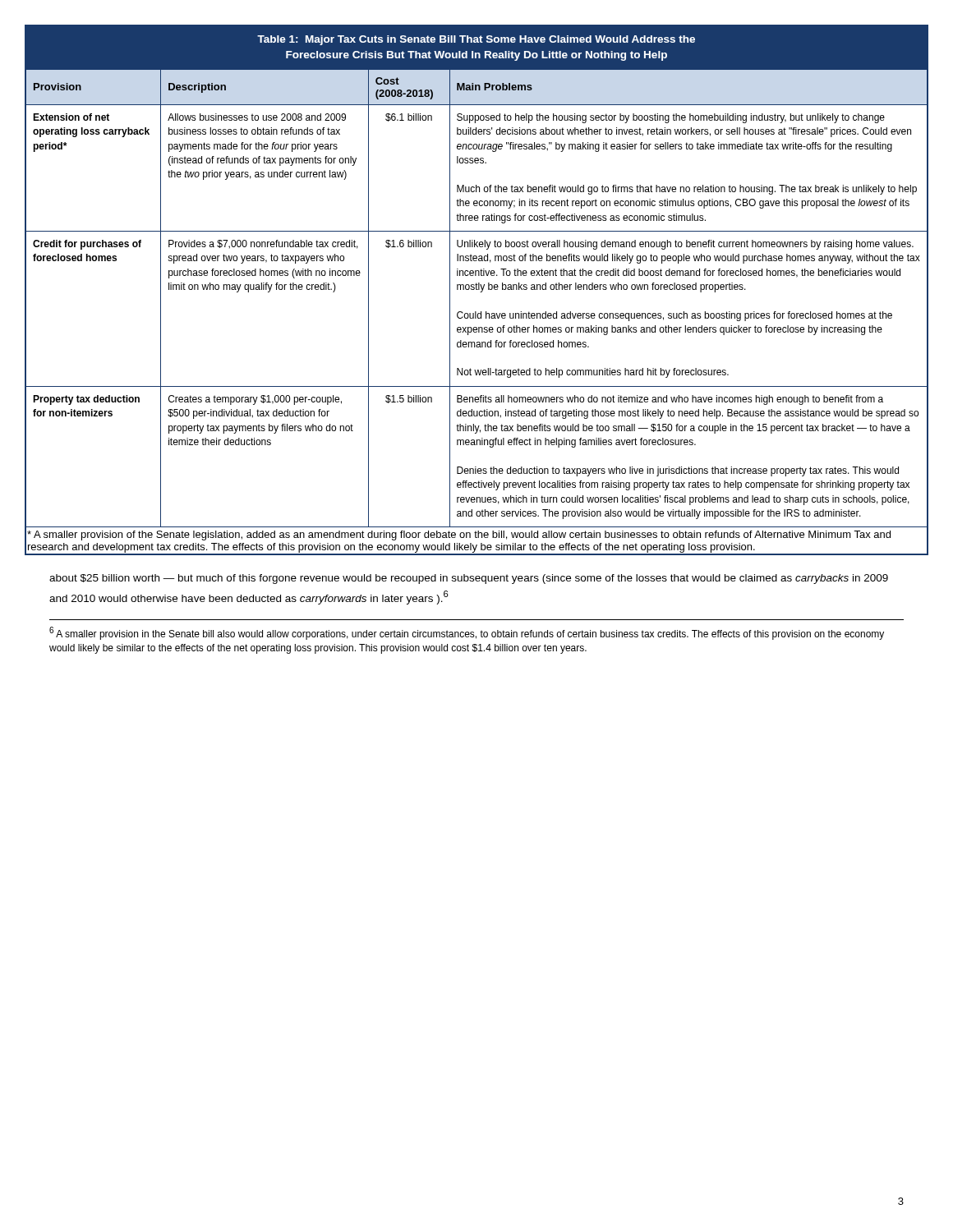Screen dimensions: 1232x953
Task: Select a footnote
Action: point(467,640)
